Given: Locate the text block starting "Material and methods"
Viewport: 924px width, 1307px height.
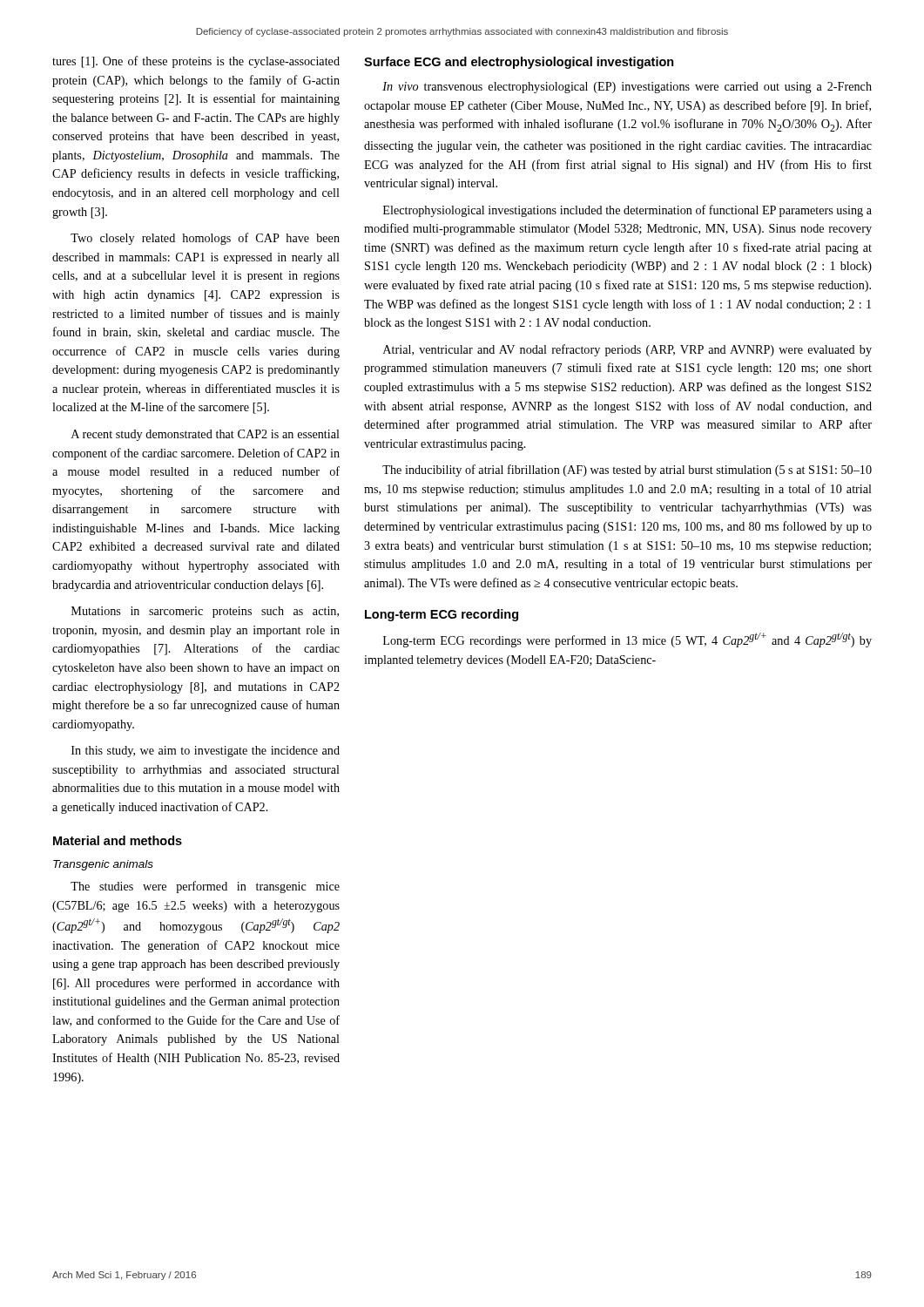Looking at the screenshot, I should click(x=117, y=840).
